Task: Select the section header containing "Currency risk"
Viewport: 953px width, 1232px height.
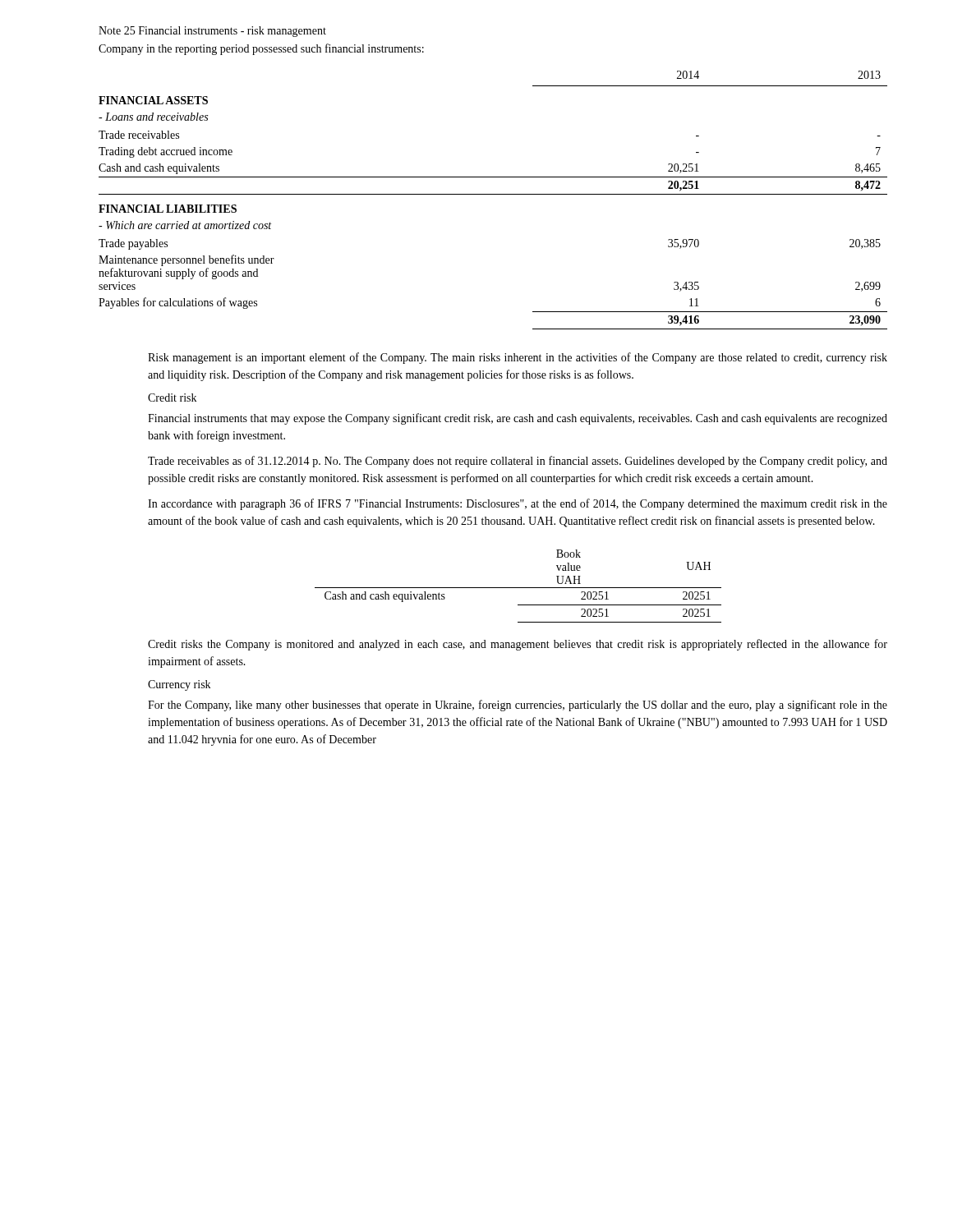Action: click(x=179, y=685)
